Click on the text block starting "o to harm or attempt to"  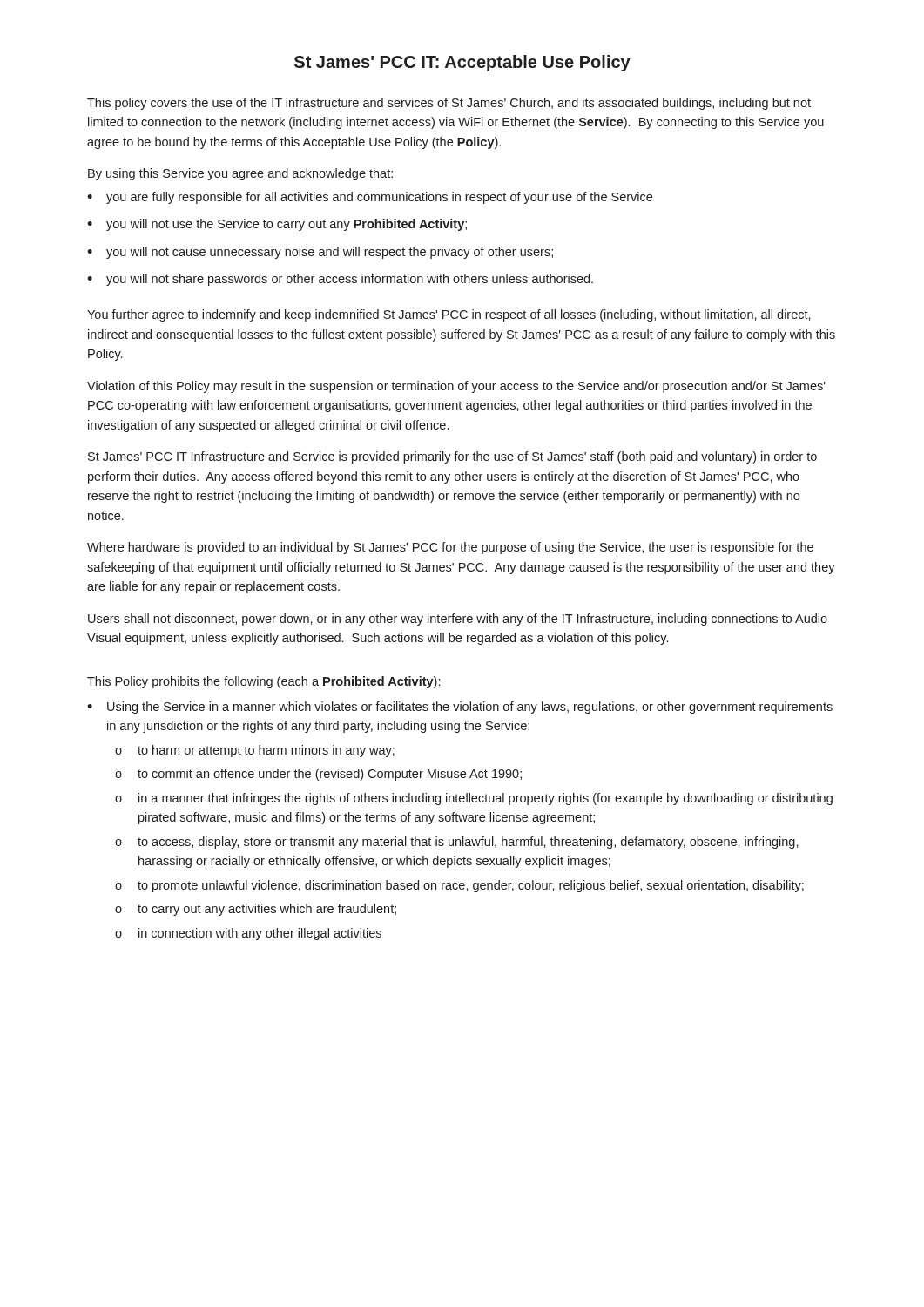(x=255, y=750)
